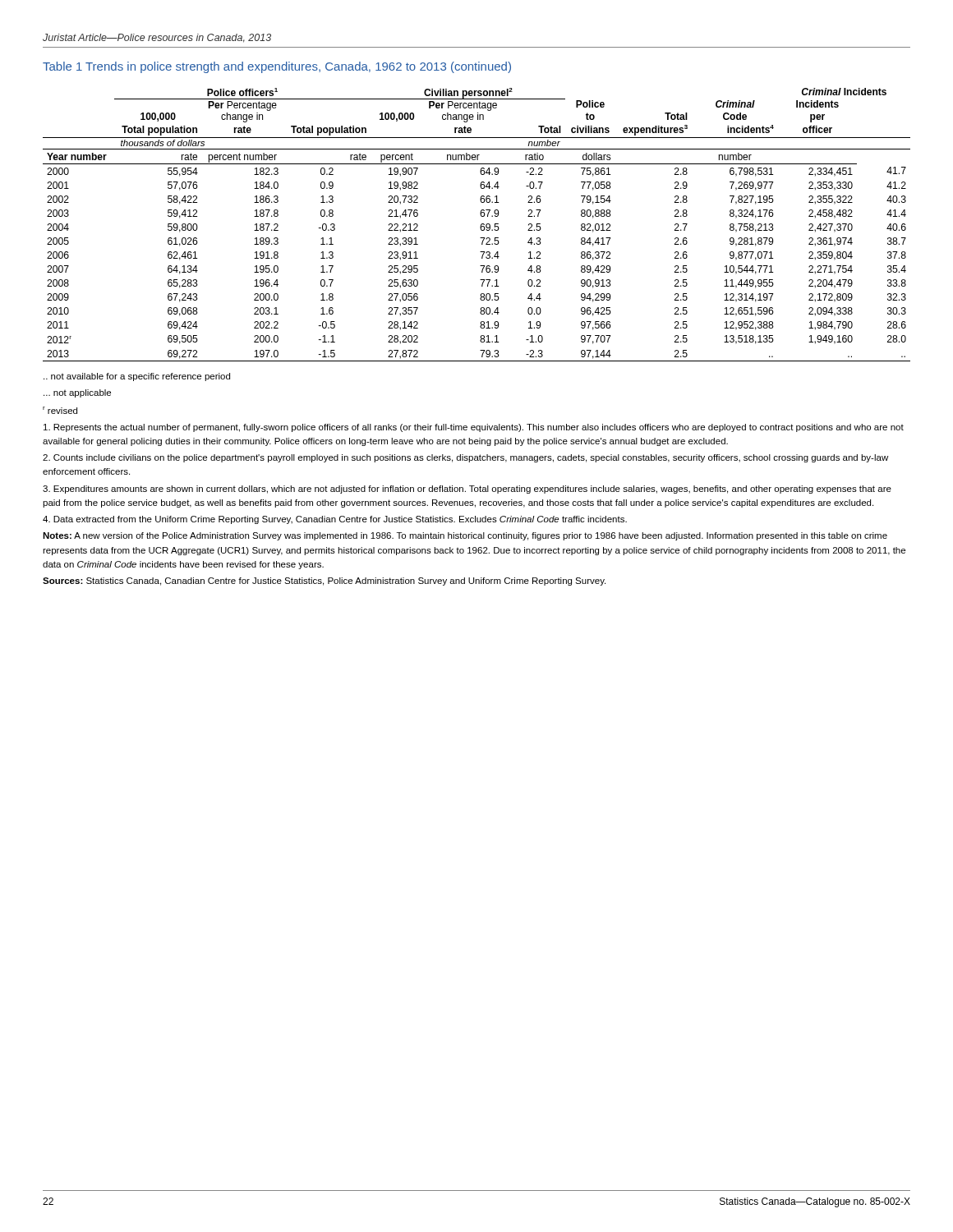953x1232 pixels.
Task: Click on the passage starting "... not applicable"
Action: [77, 393]
